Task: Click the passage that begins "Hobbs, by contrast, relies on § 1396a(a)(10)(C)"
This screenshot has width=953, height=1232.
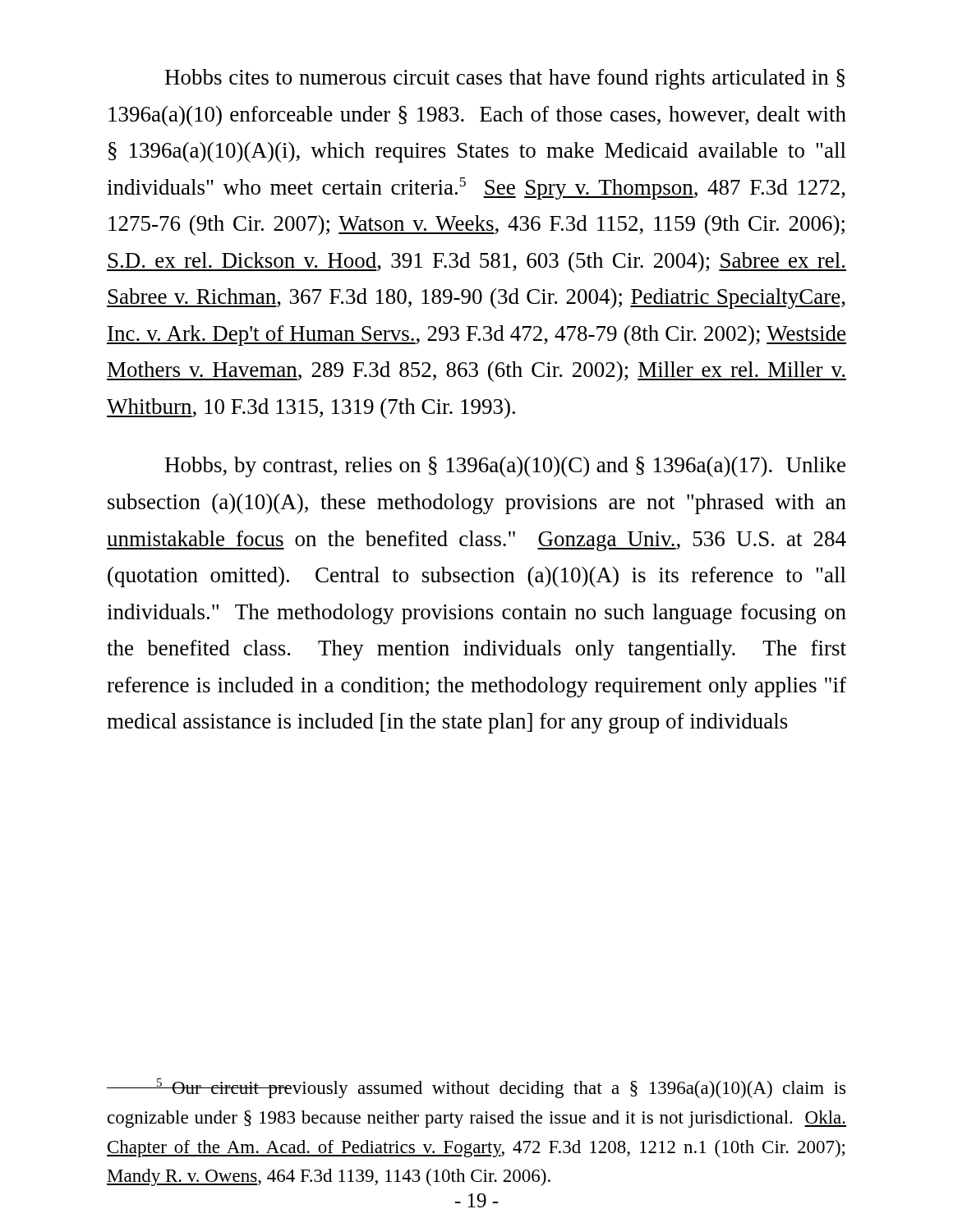Action: point(476,593)
